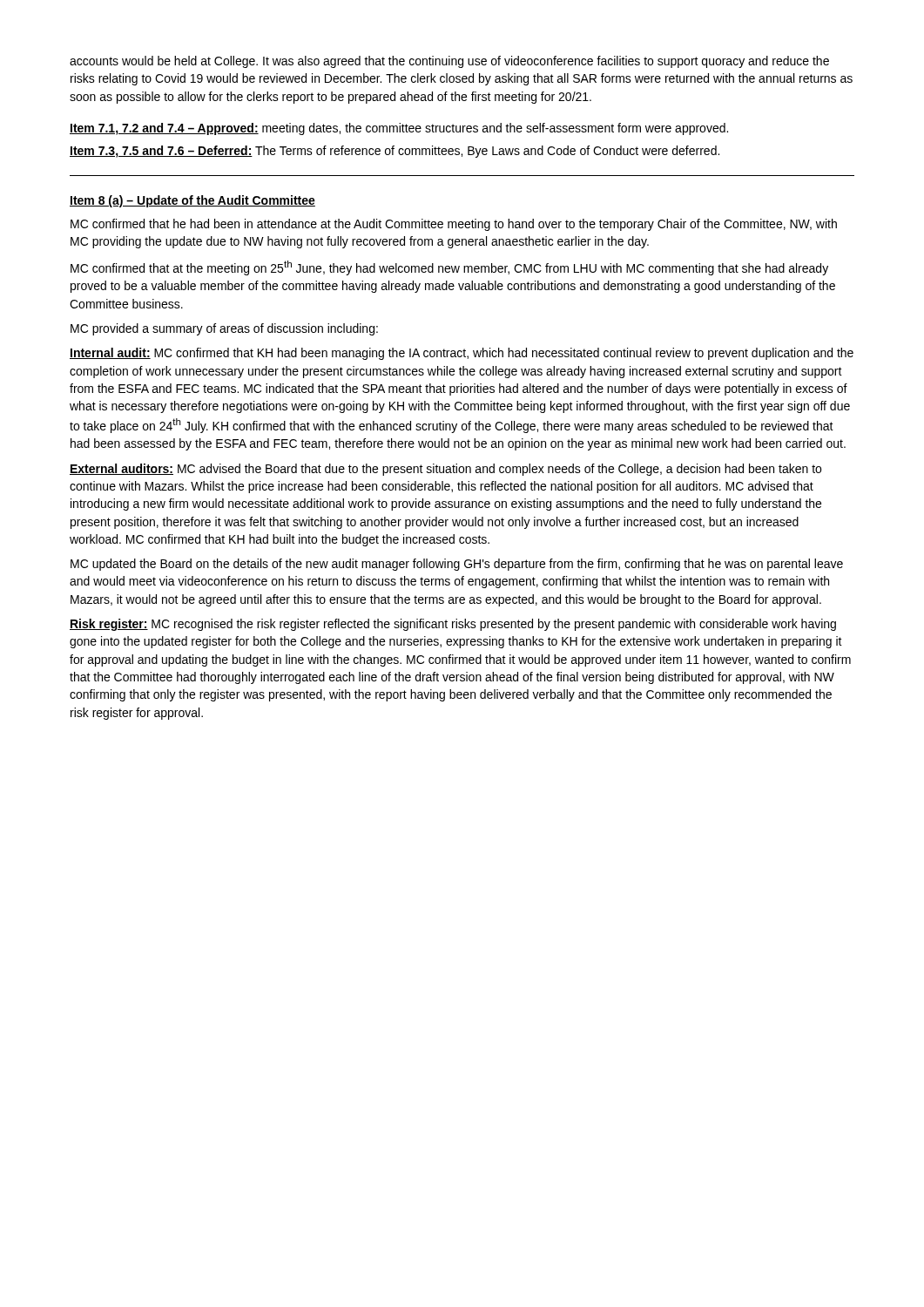The height and width of the screenshot is (1307, 924).
Task: Find the text block with the text "Internal audit: MC"
Action: pyautogui.click(x=462, y=398)
